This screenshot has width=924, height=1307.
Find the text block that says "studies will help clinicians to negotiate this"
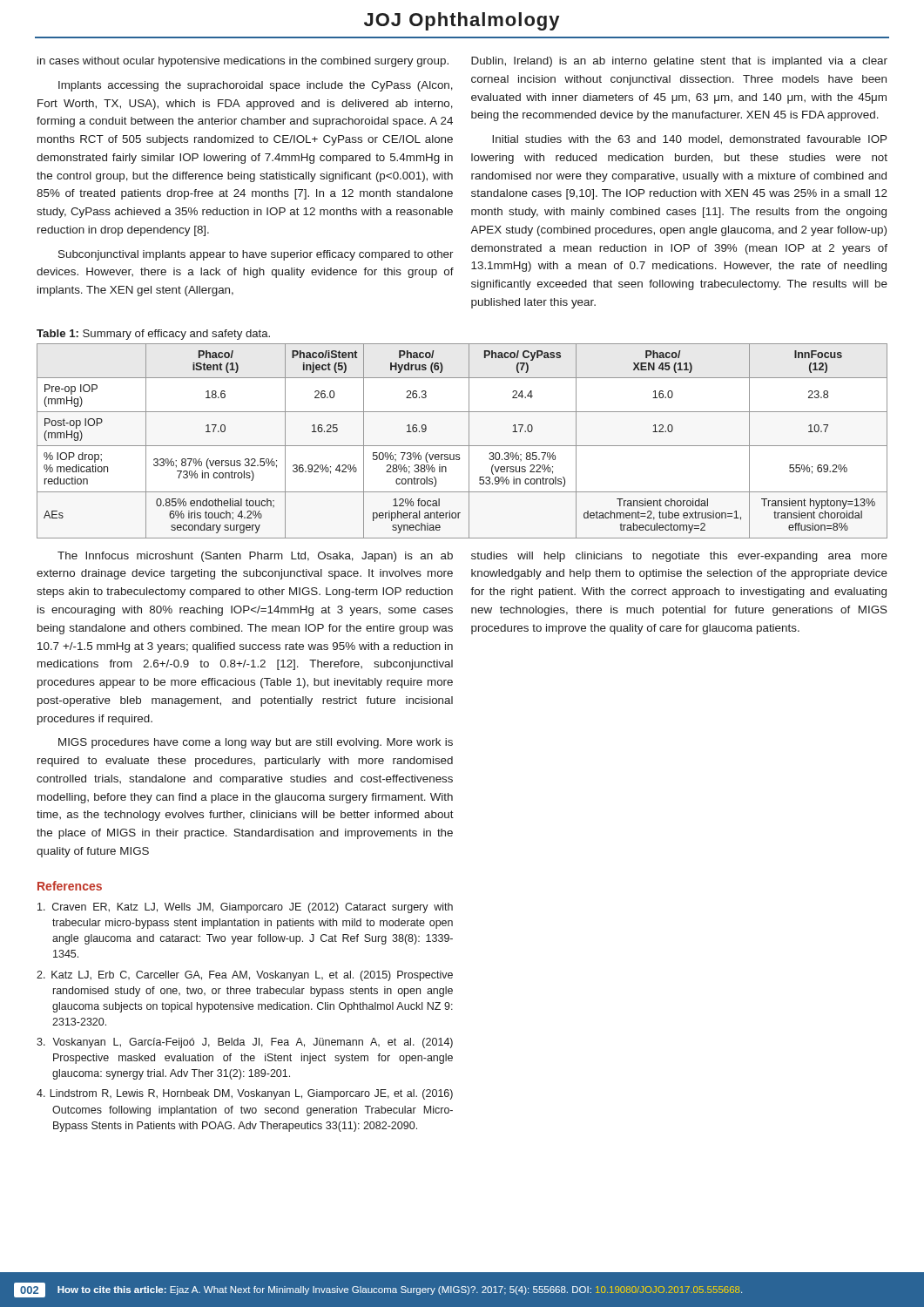[x=679, y=592]
